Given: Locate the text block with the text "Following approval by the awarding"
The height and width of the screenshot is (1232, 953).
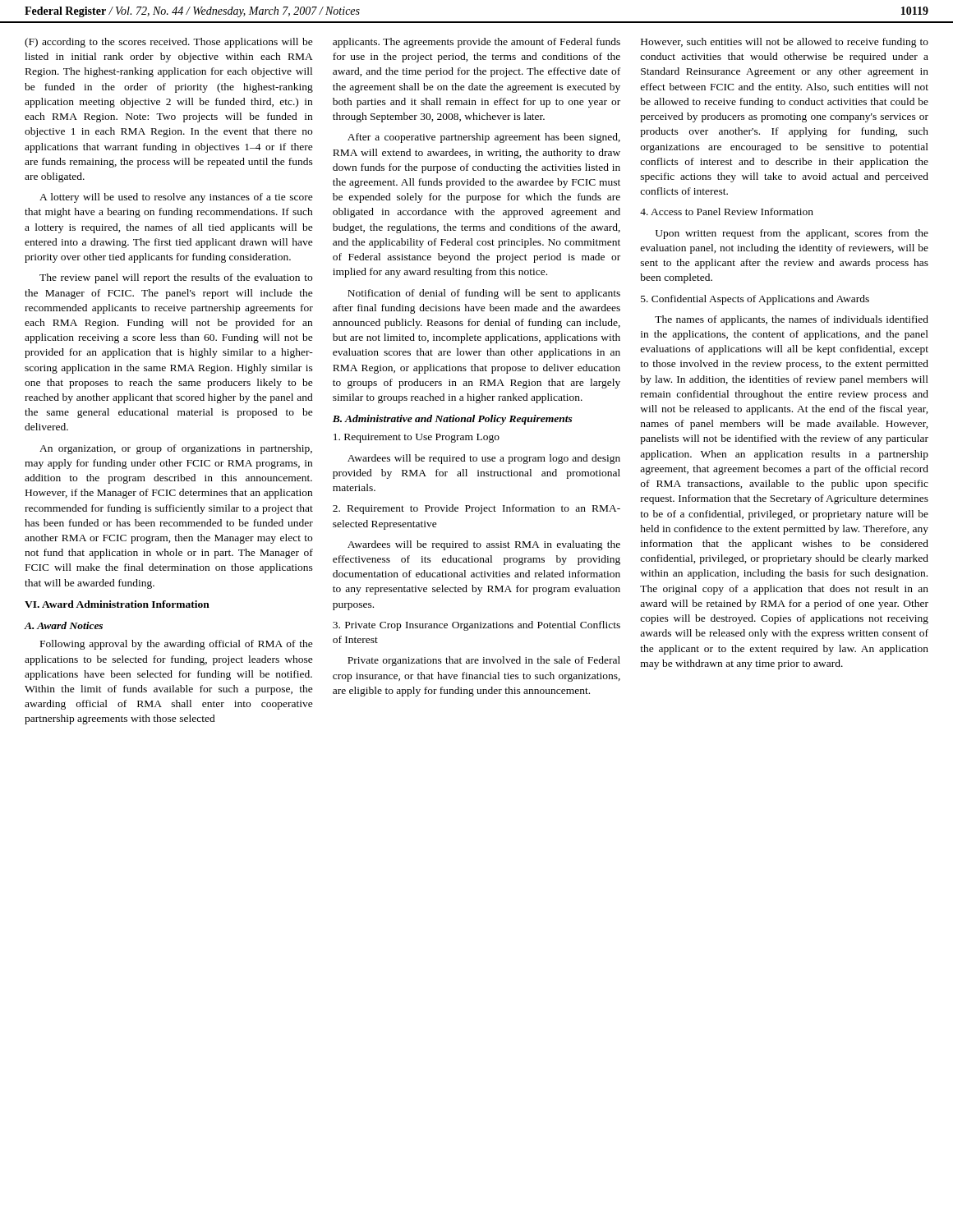Looking at the screenshot, I should [x=169, y=682].
